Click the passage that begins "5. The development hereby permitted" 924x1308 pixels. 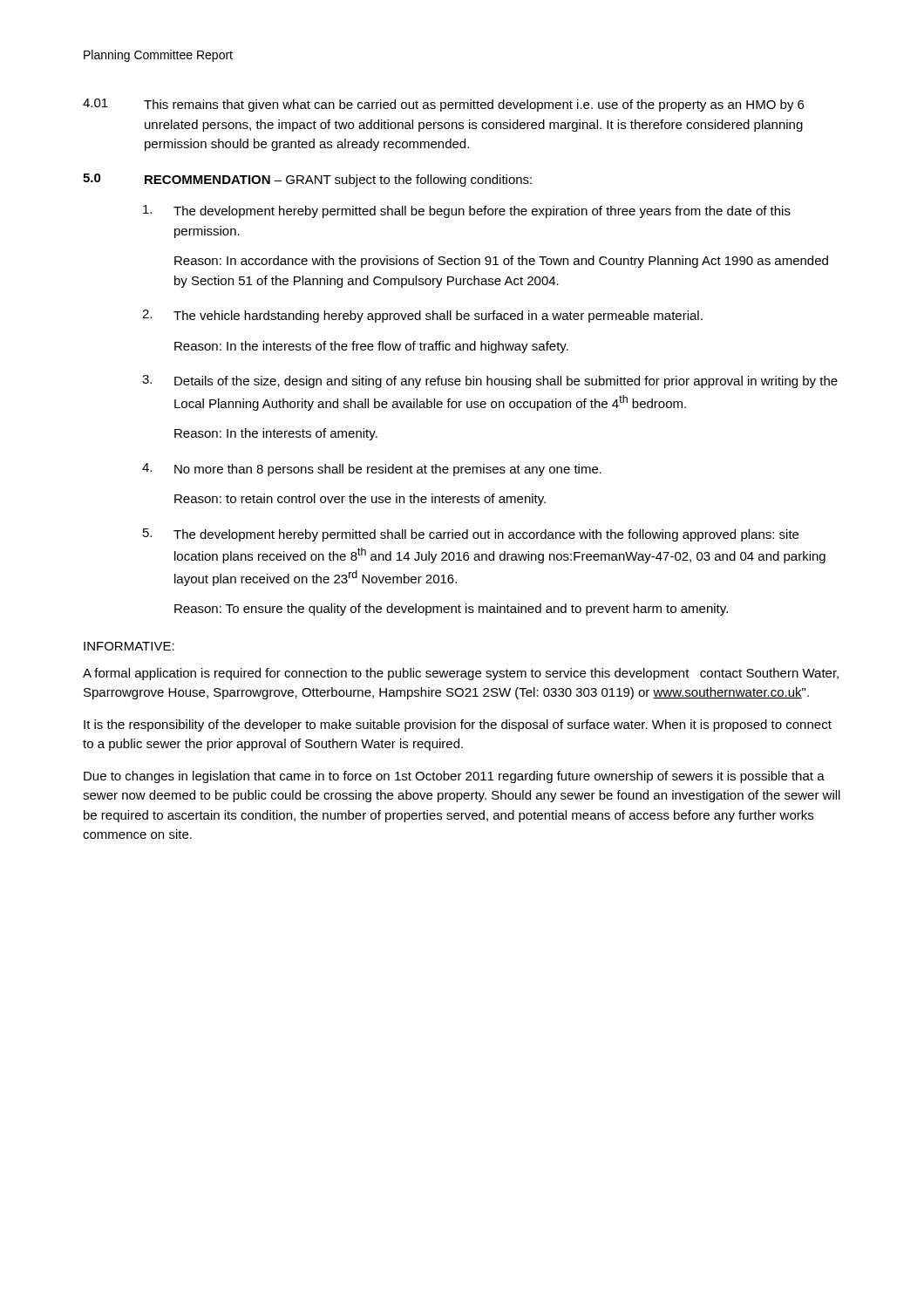pyautogui.click(x=492, y=557)
